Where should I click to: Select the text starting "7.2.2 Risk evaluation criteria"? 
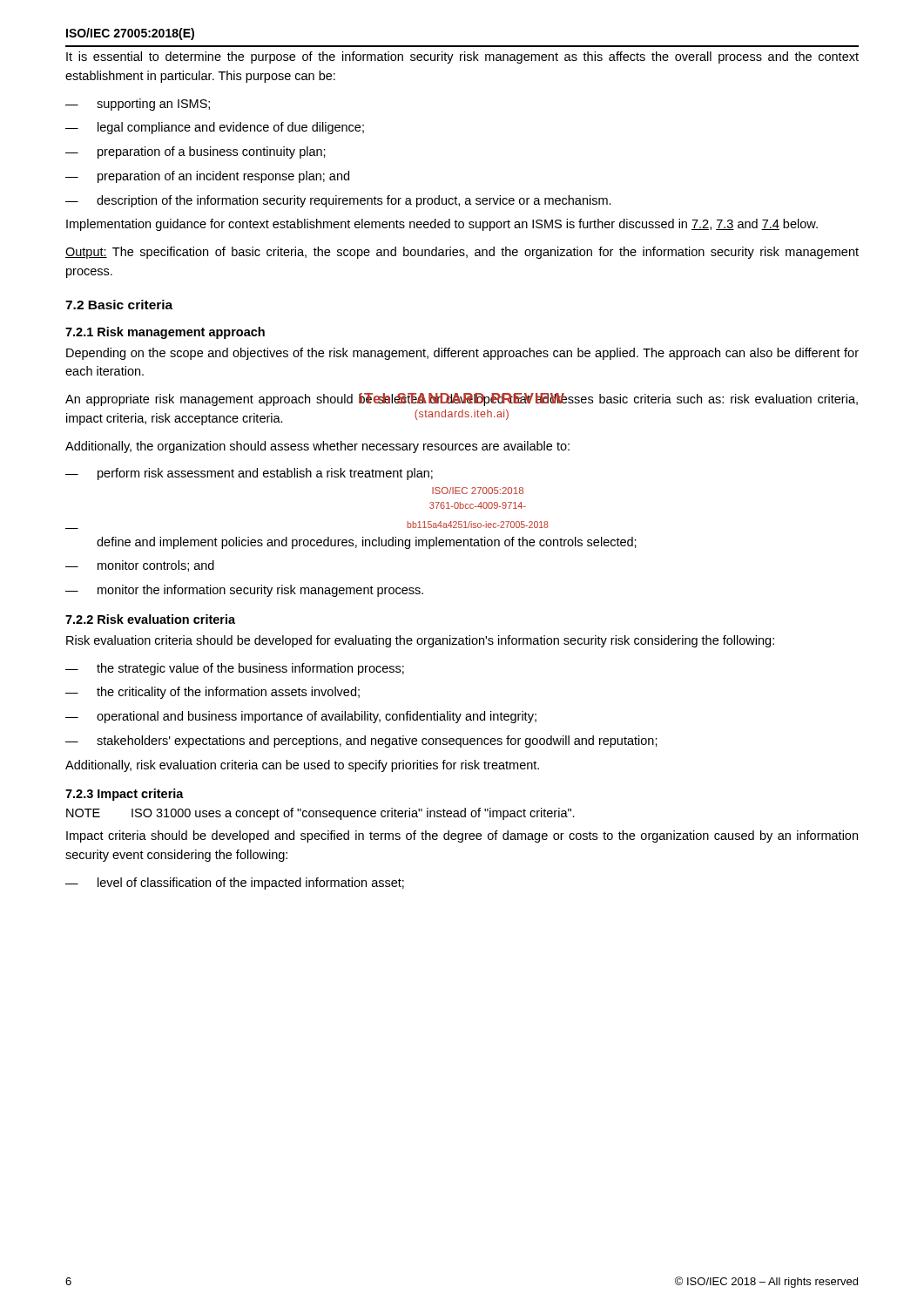pyautogui.click(x=150, y=619)
